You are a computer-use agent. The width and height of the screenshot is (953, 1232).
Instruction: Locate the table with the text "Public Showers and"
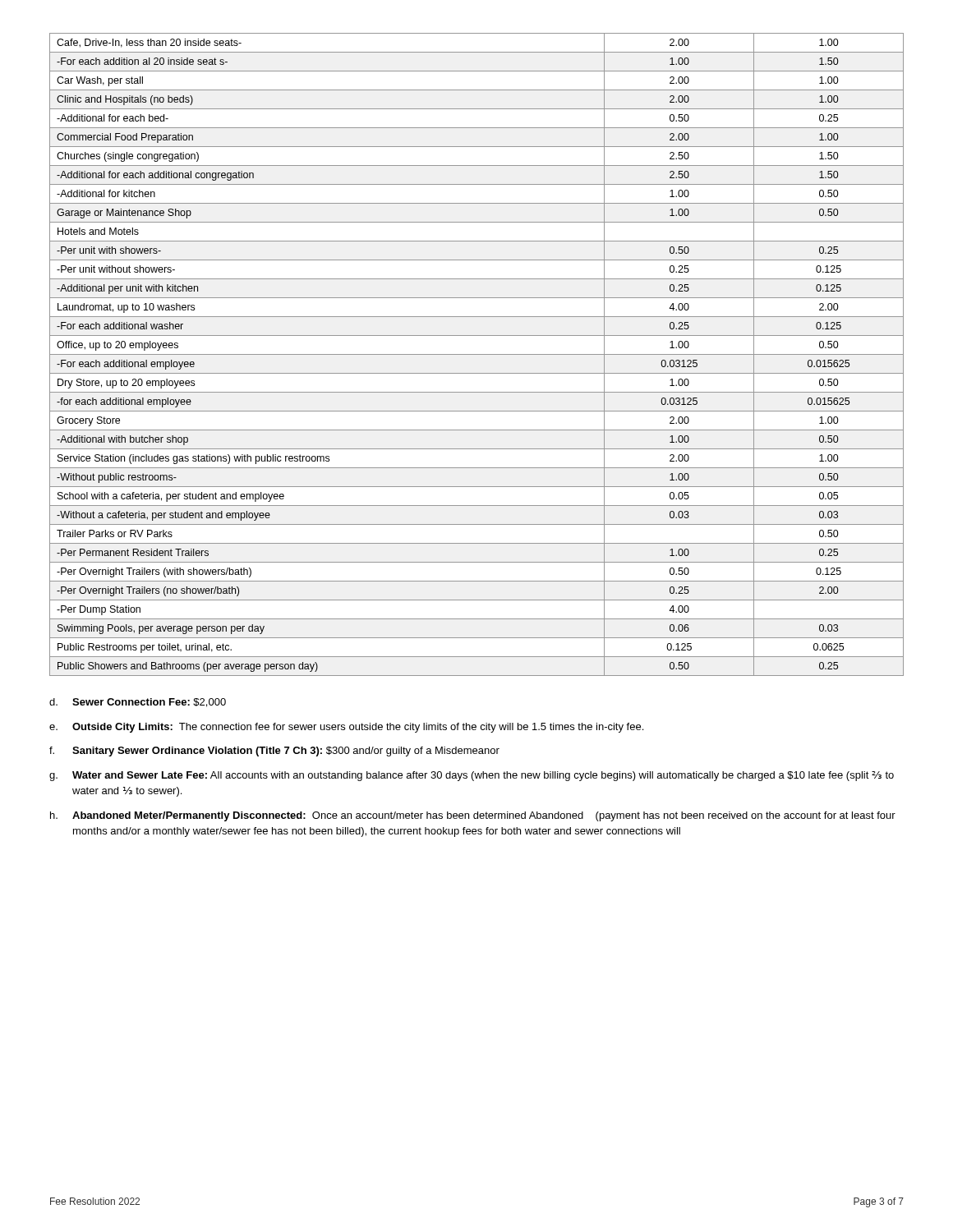476,354
